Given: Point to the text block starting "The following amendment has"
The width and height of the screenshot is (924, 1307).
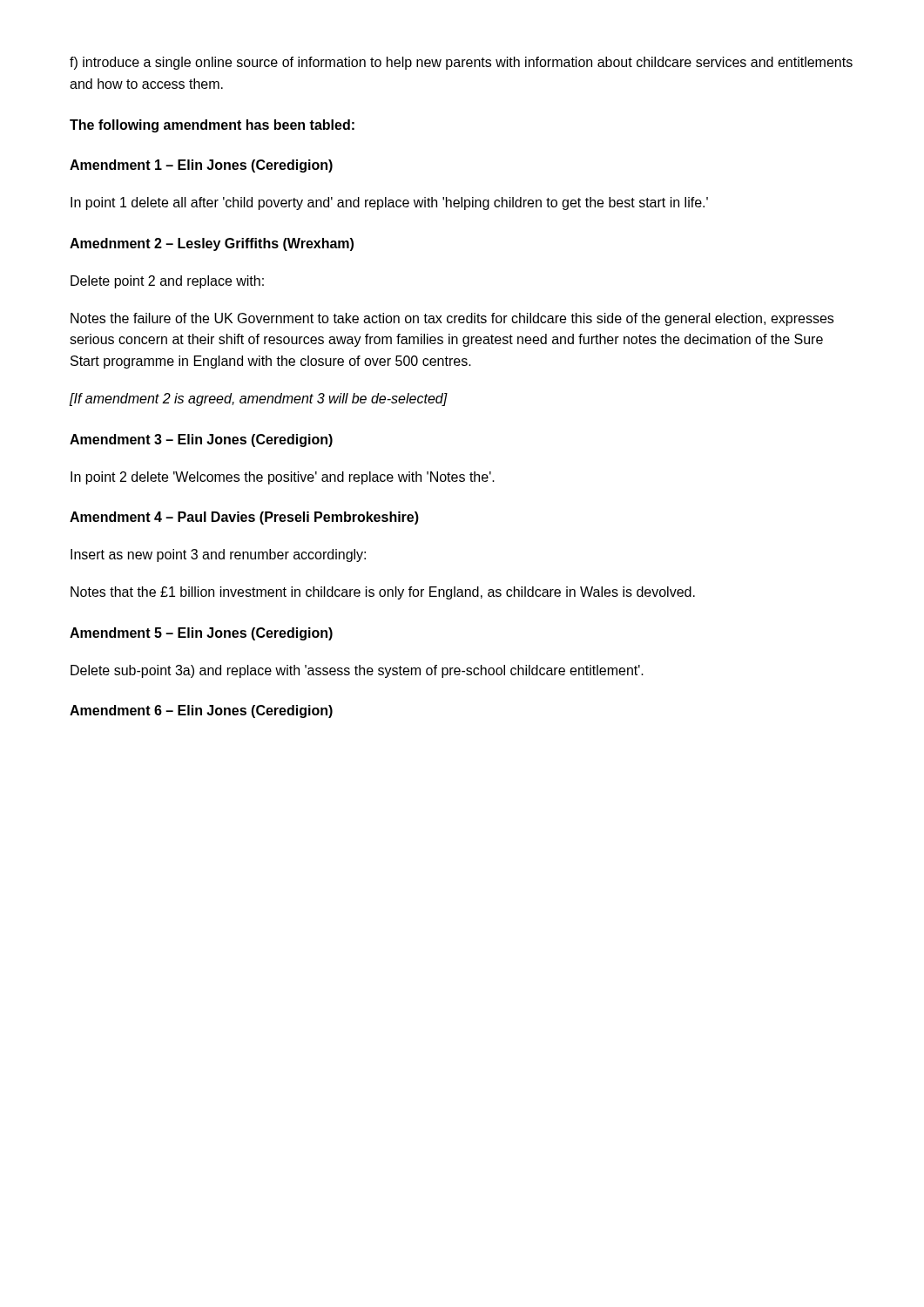Looking at the screenshot, I should 213,125.
